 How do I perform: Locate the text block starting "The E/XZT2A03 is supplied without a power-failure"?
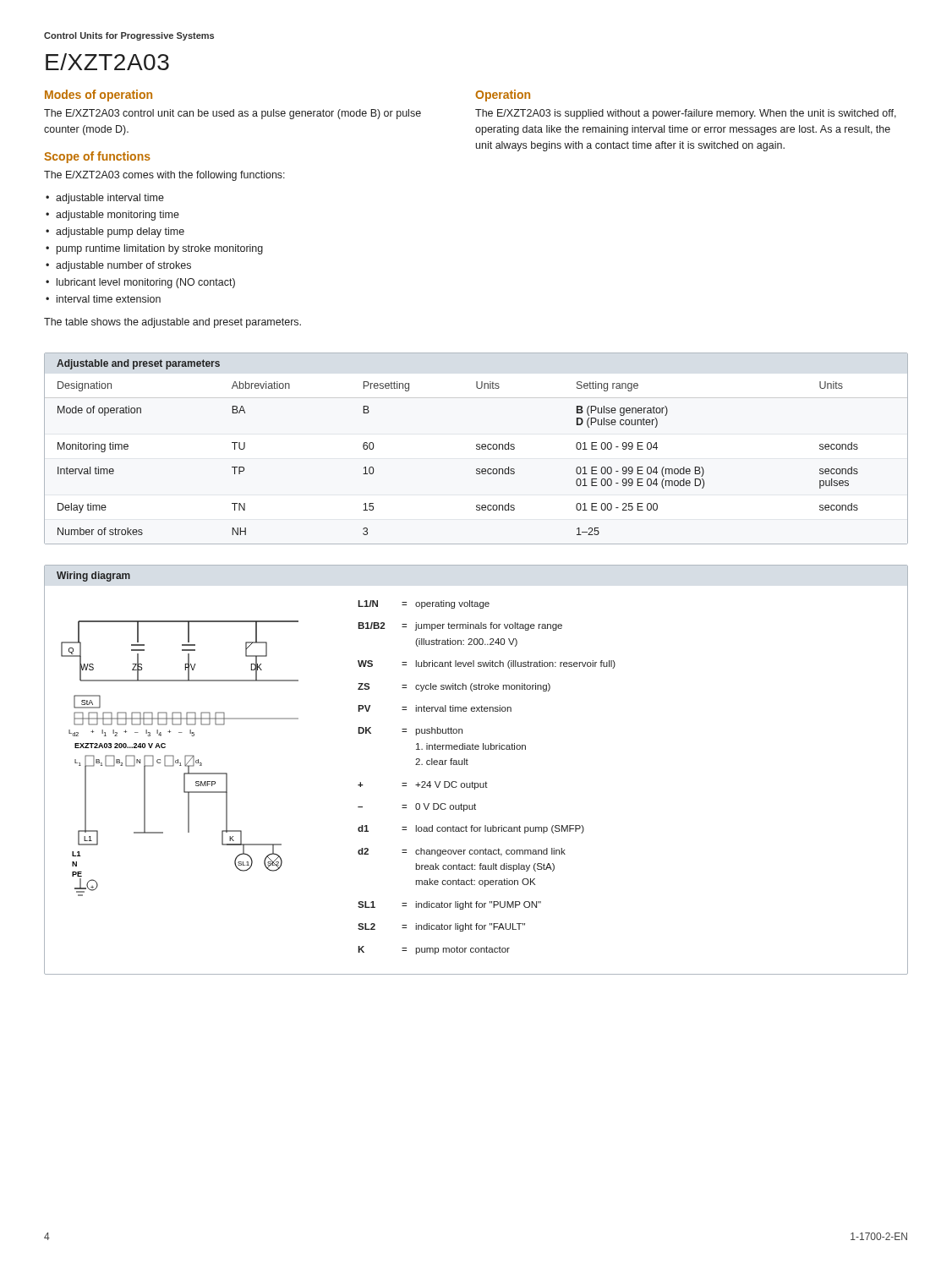pyautogui.click(x=686, y=129)
